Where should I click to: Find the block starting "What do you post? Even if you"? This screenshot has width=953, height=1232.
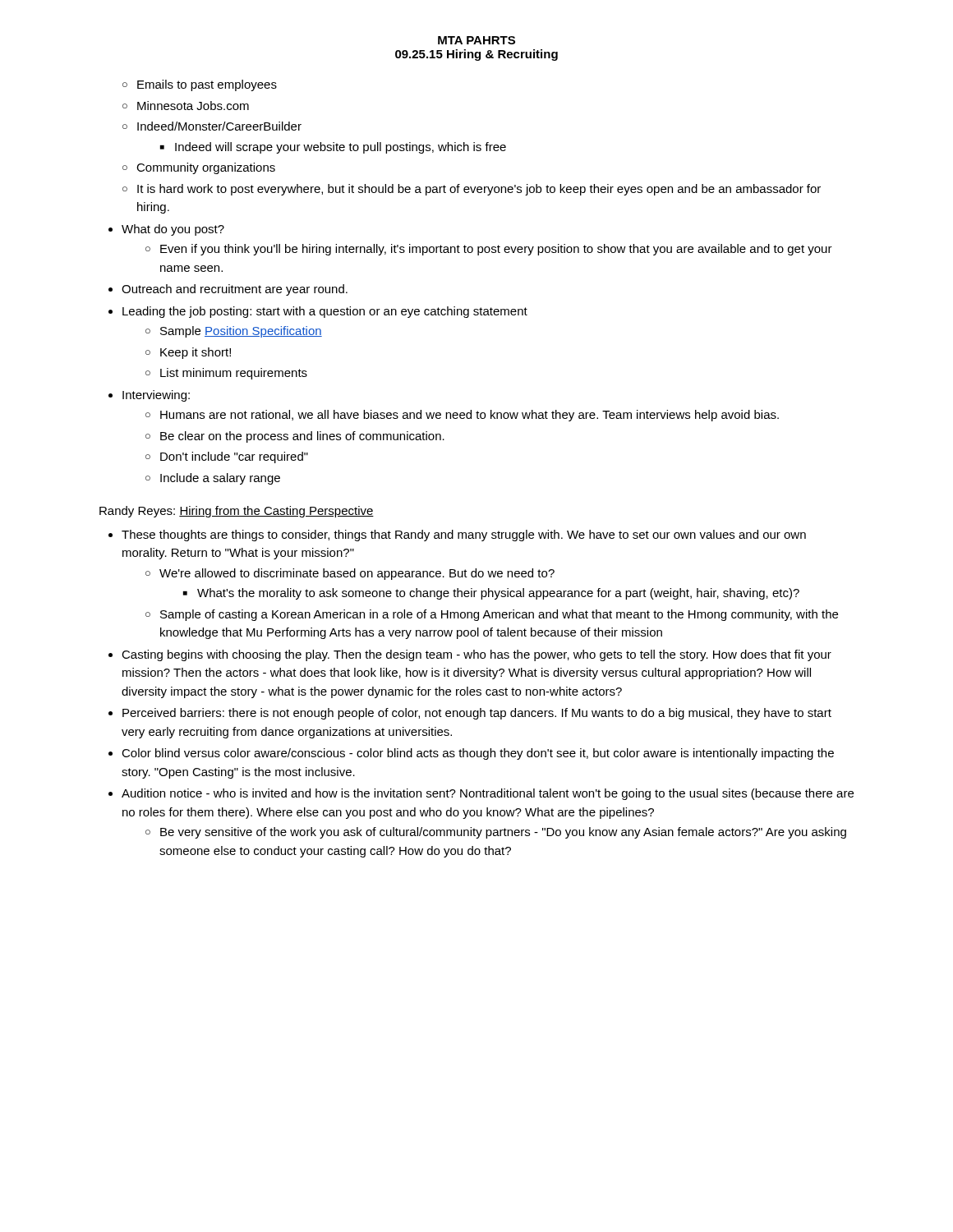488,249
